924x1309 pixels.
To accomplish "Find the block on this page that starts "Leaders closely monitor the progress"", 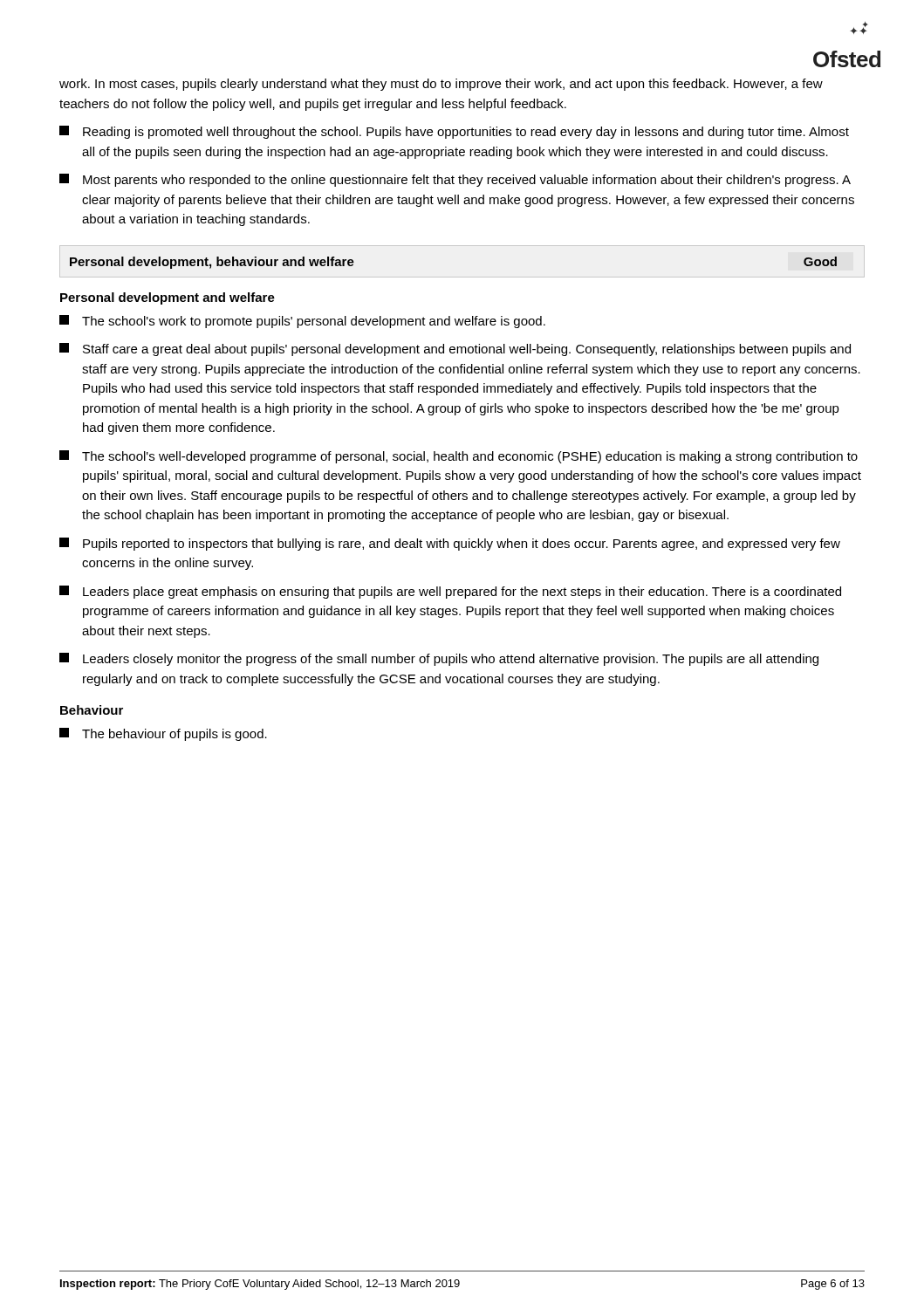I will 462,669.
